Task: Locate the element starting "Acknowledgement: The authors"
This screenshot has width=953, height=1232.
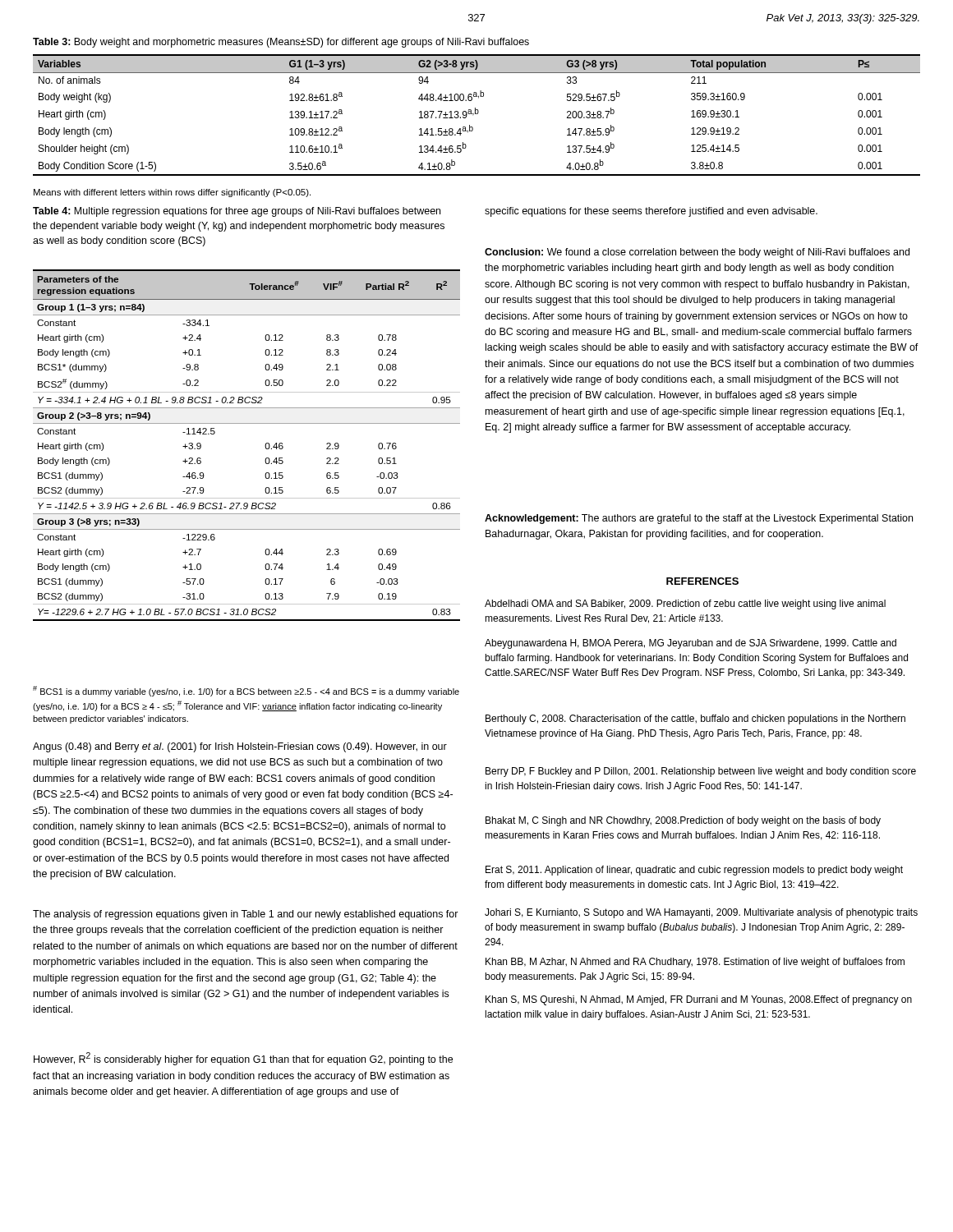Action: [x=699, y=526]
